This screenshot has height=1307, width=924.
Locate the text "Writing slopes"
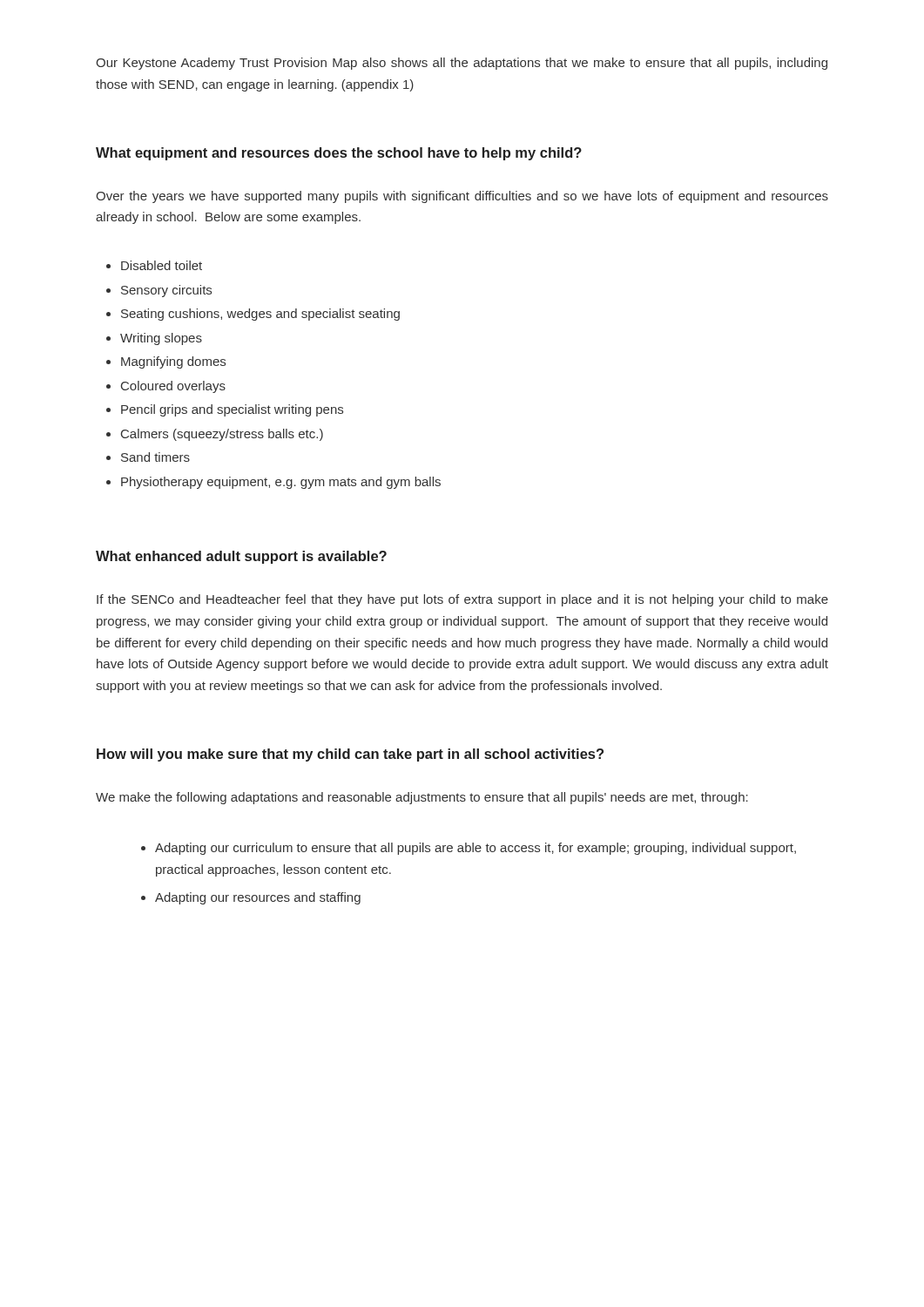(161, 337)
